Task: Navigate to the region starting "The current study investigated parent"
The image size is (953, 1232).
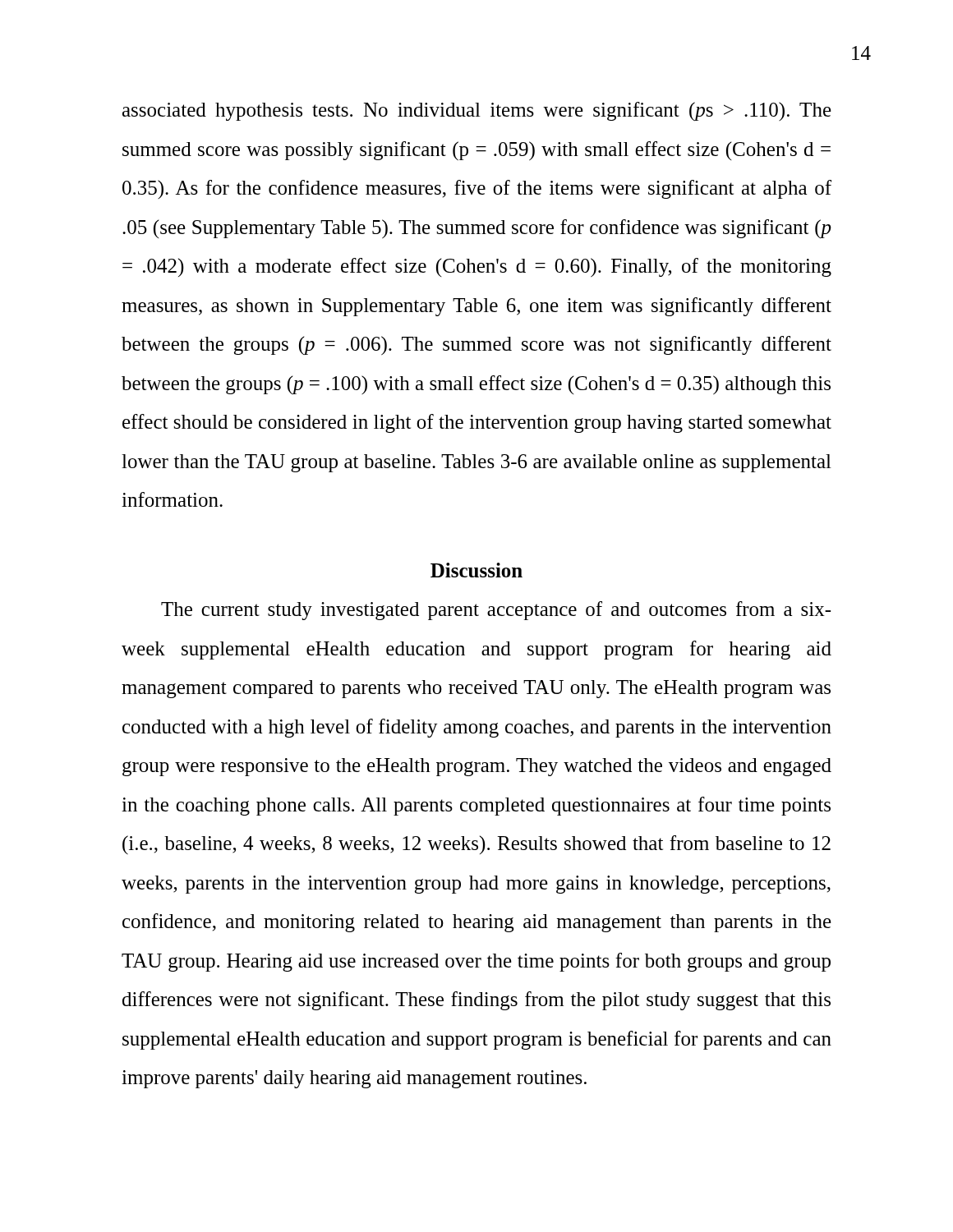Action: click(476, 843)
